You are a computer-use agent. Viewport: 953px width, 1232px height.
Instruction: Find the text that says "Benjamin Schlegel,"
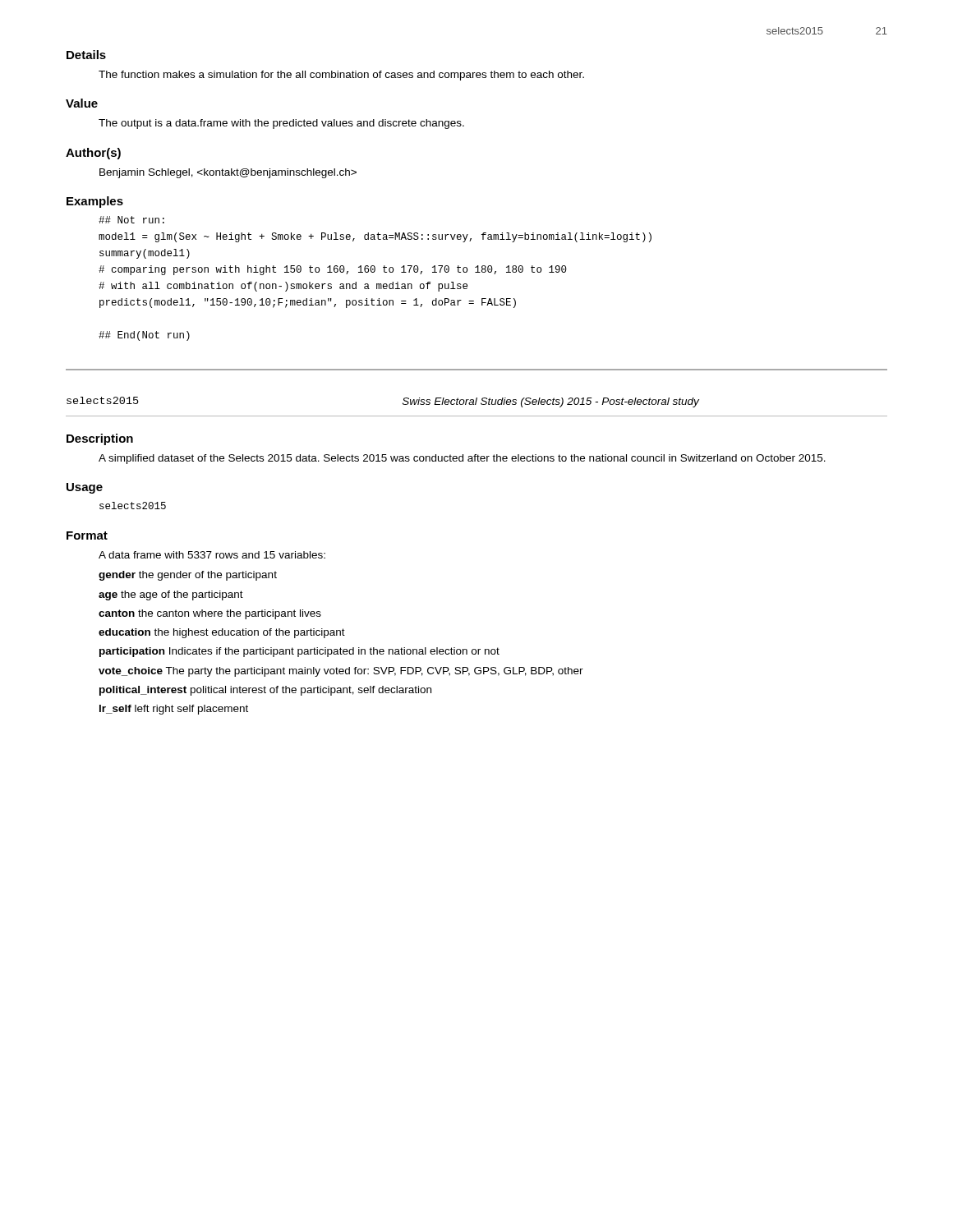click(x=228, y=172)
